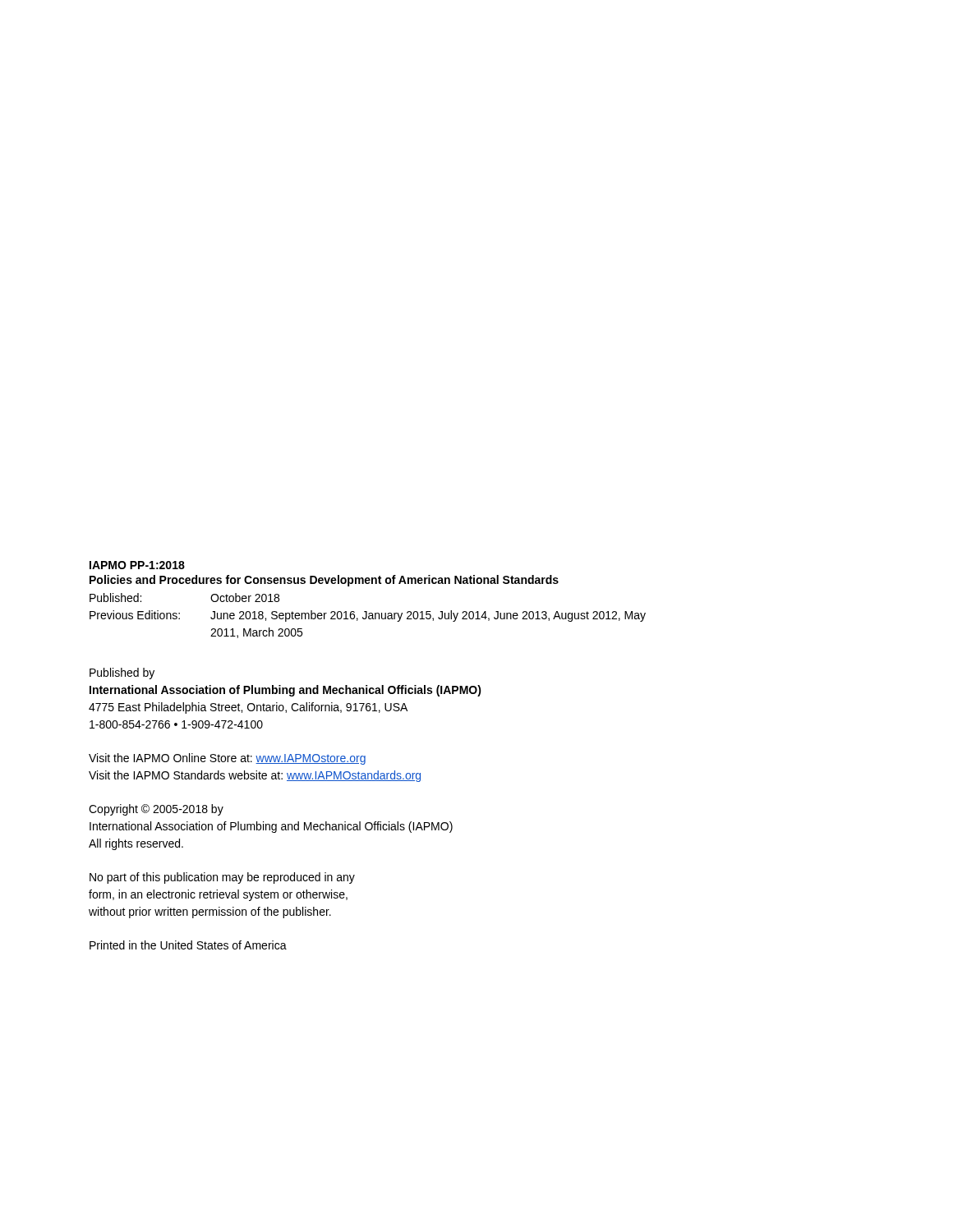The image size is (953, 1232).
Task: Click the passage that begins "IAPMO PP-1:2018 Policies and Procedures for Consensus"
Action: (409, 600)
